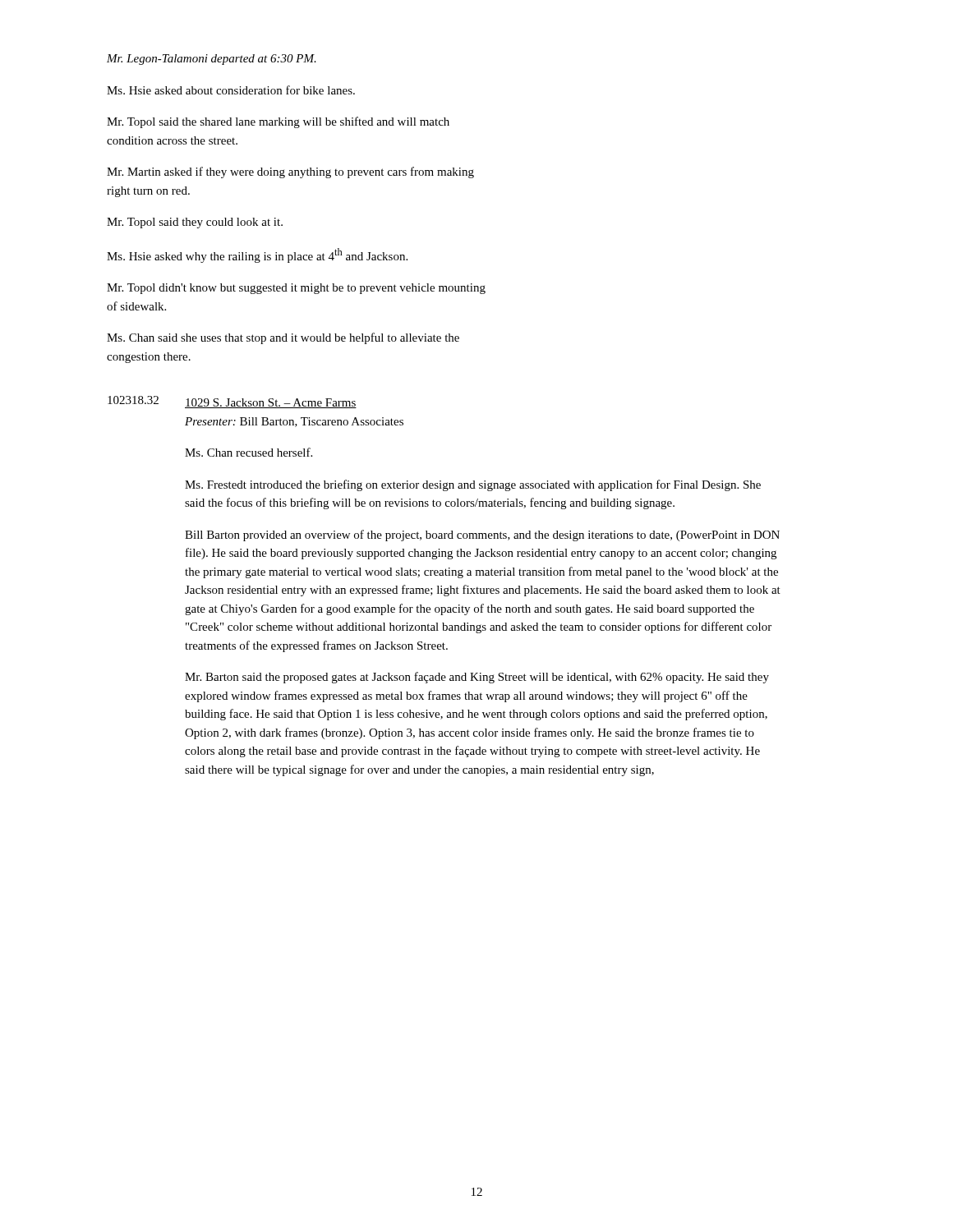Locate the text starting "102318.32 1029 S. Jackson"
This screenshot has width=953, height=1232.
pos(255,412)
